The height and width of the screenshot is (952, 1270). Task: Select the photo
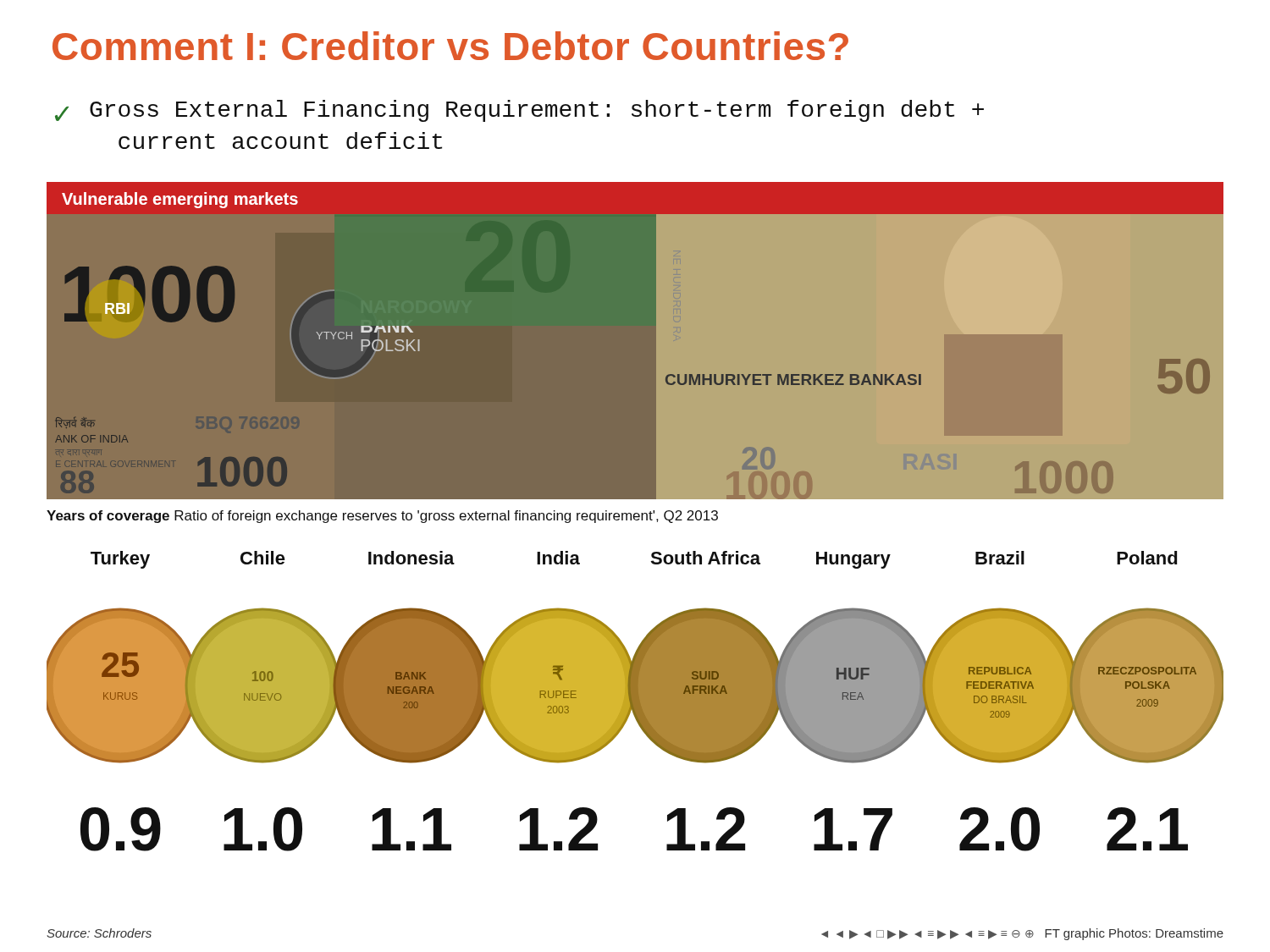(635, 341)
